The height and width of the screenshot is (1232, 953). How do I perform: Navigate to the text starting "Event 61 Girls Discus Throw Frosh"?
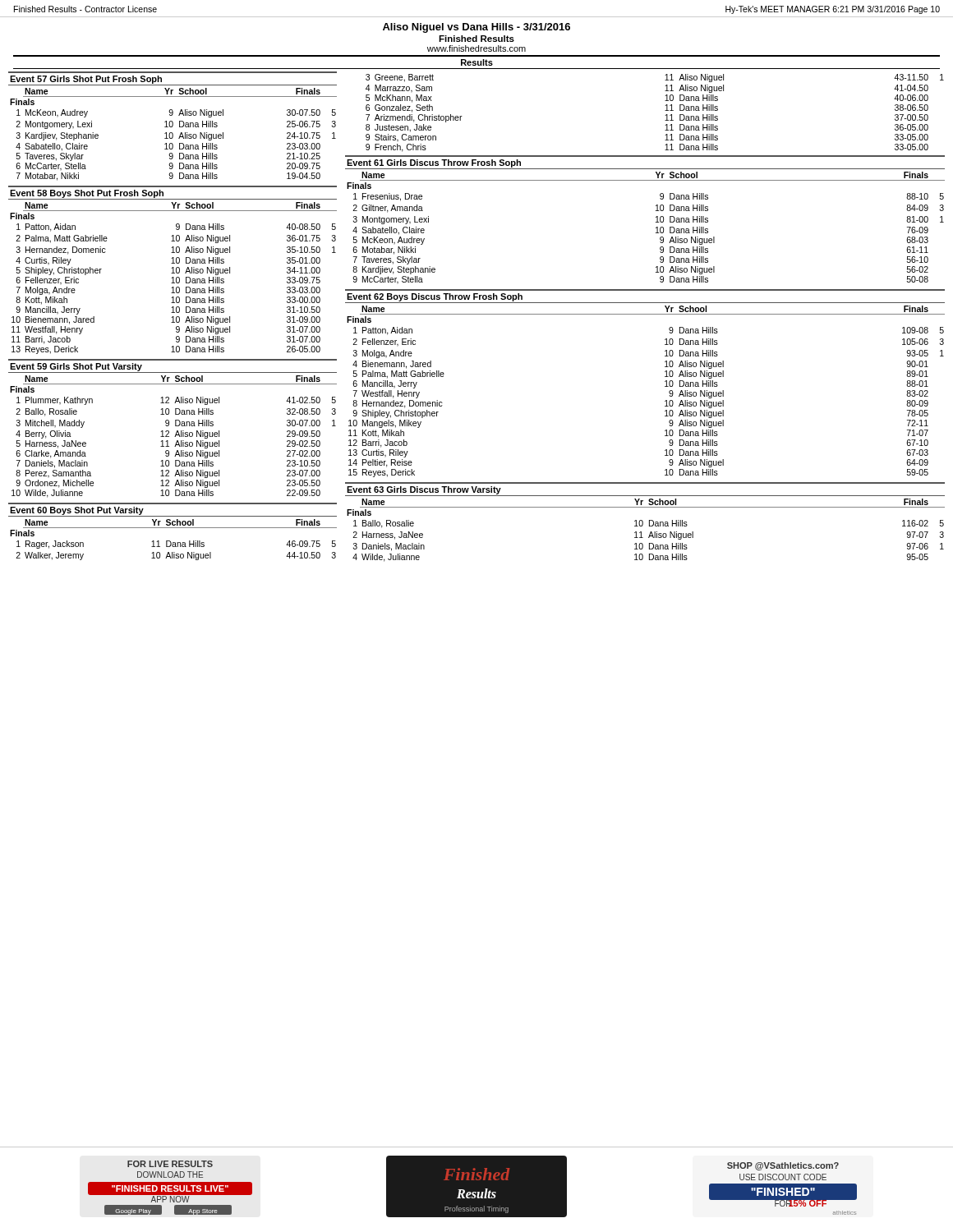coord(434,163)
